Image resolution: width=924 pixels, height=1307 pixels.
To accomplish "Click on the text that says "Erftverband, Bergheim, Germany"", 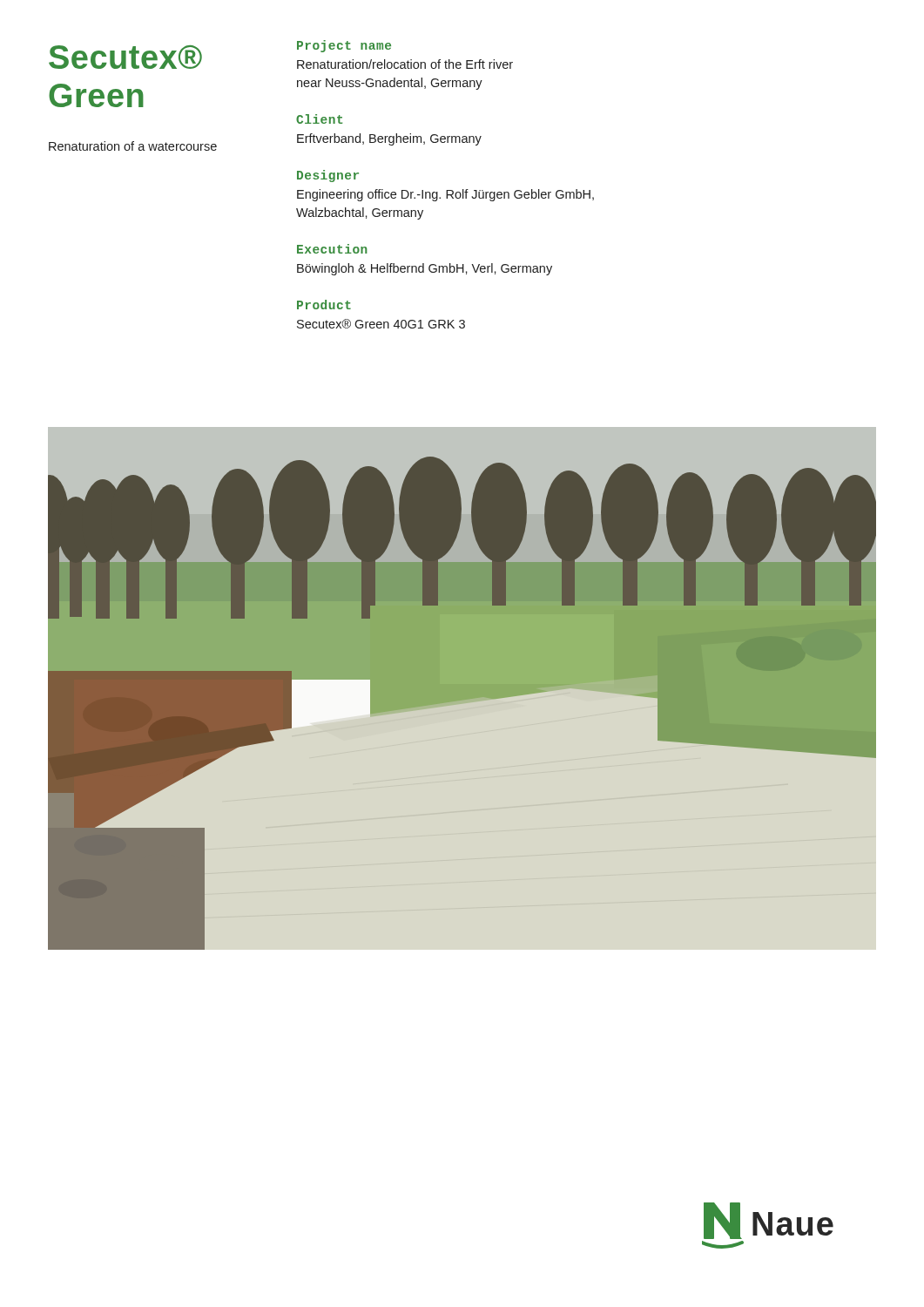I will 389,139.
